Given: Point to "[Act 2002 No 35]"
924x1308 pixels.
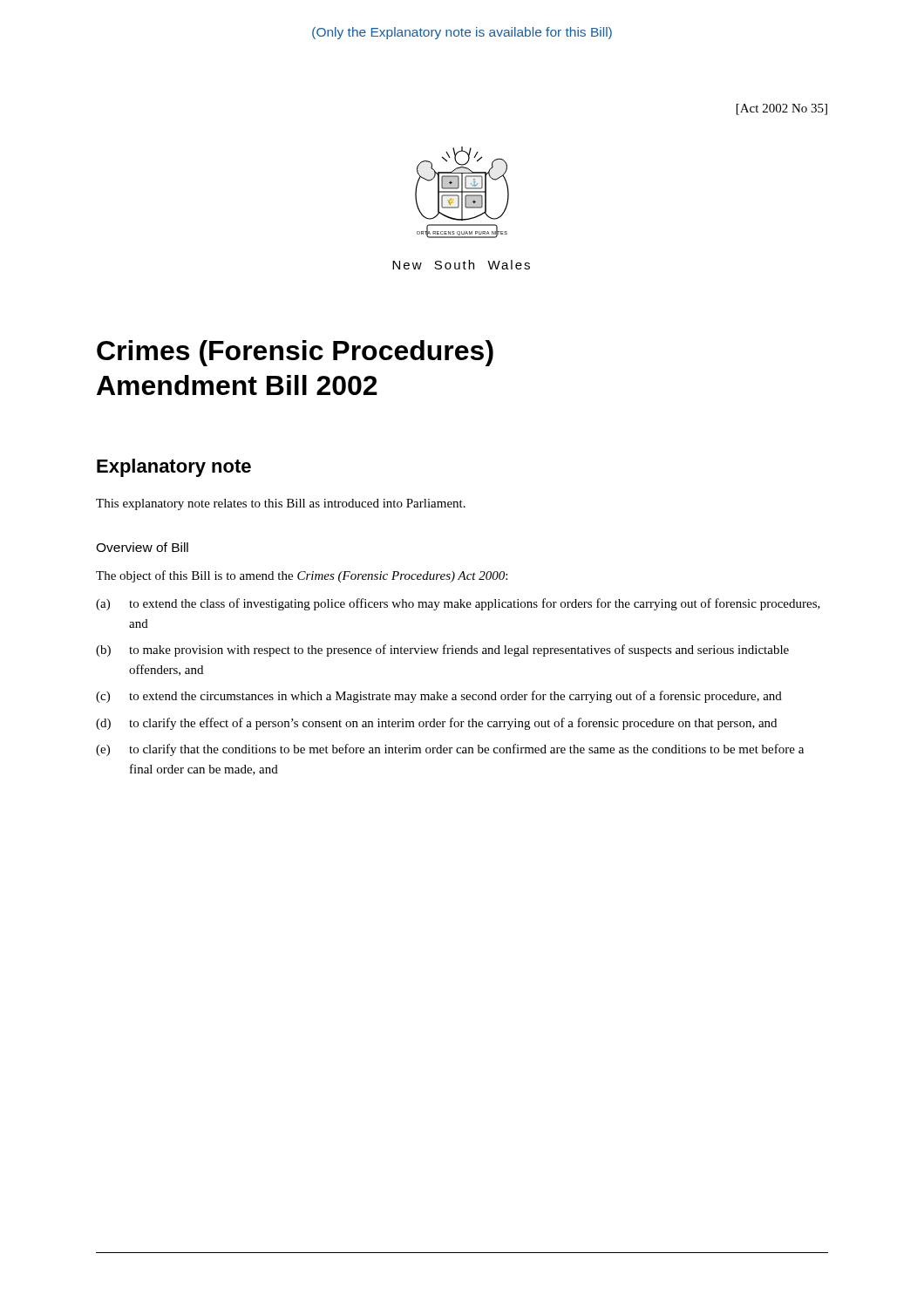Looking at the screenshot, I should point(782,108).
